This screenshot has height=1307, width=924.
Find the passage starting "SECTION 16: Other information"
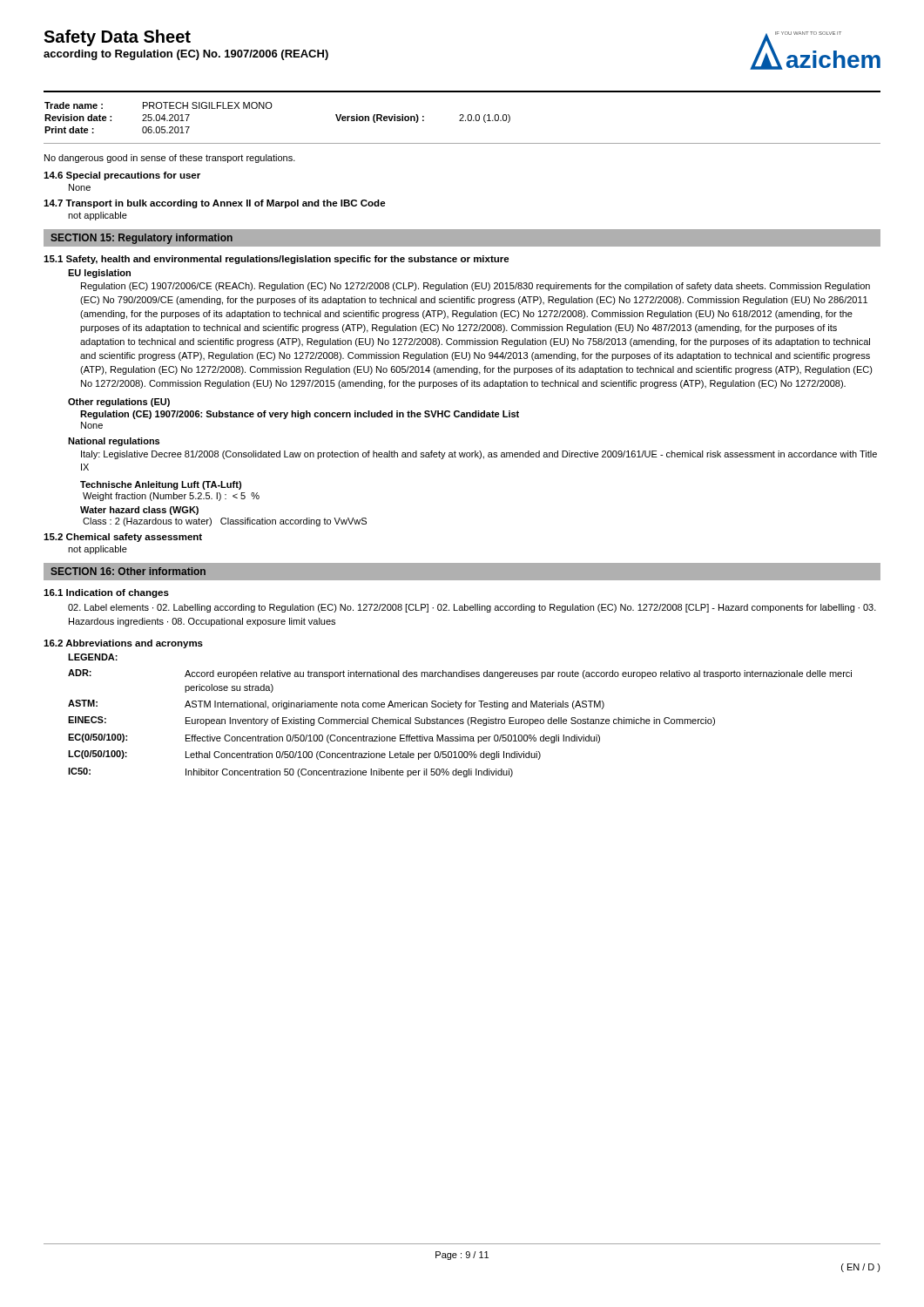tap(128, 572)
